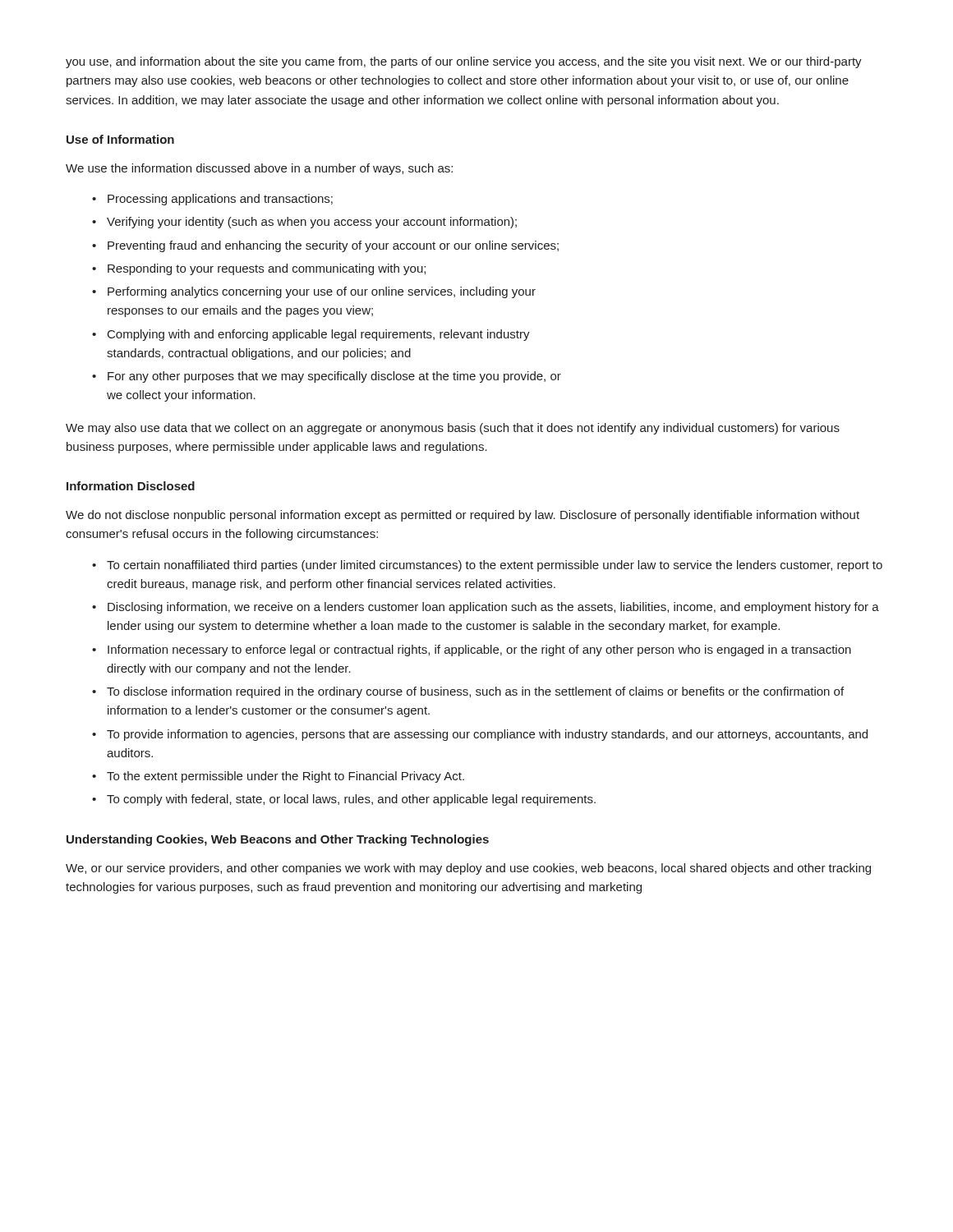Point to the block beginning "Disclosing information, we"
Viewport: 953px width, 1232px height.
click(x=493, y=616)
